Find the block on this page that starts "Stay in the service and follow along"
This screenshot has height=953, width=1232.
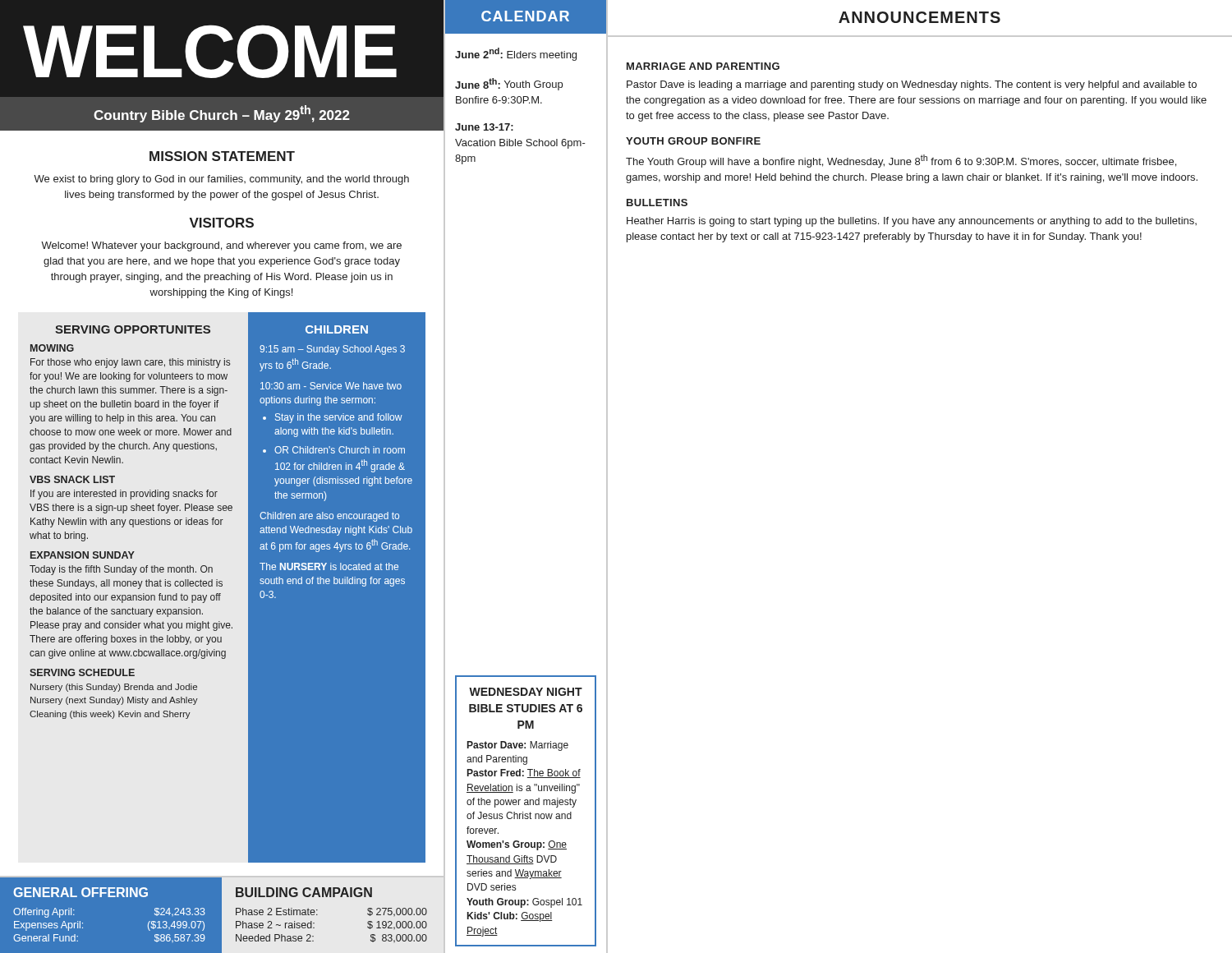338,424
